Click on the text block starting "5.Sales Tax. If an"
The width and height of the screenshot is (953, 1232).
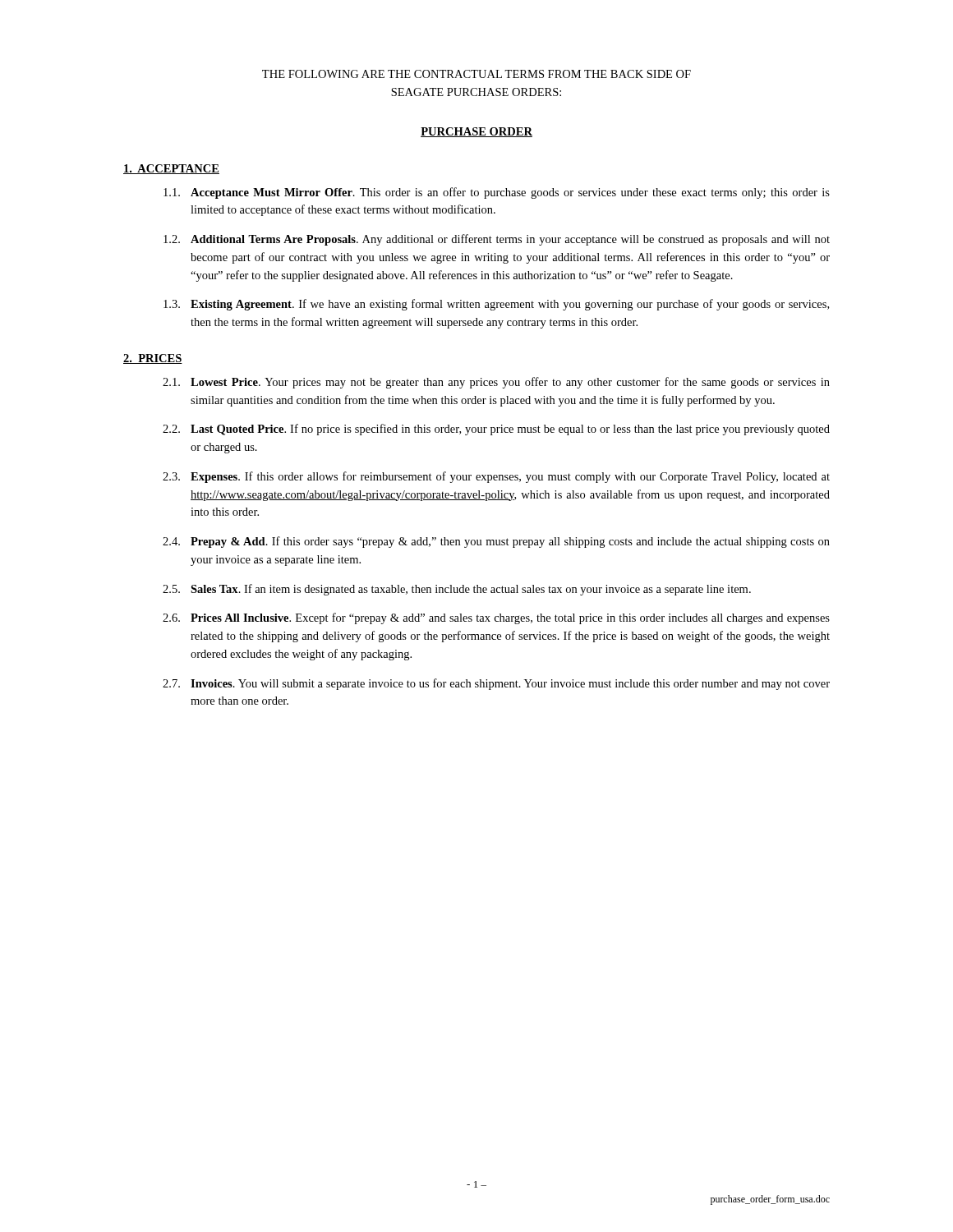[496, 589]
